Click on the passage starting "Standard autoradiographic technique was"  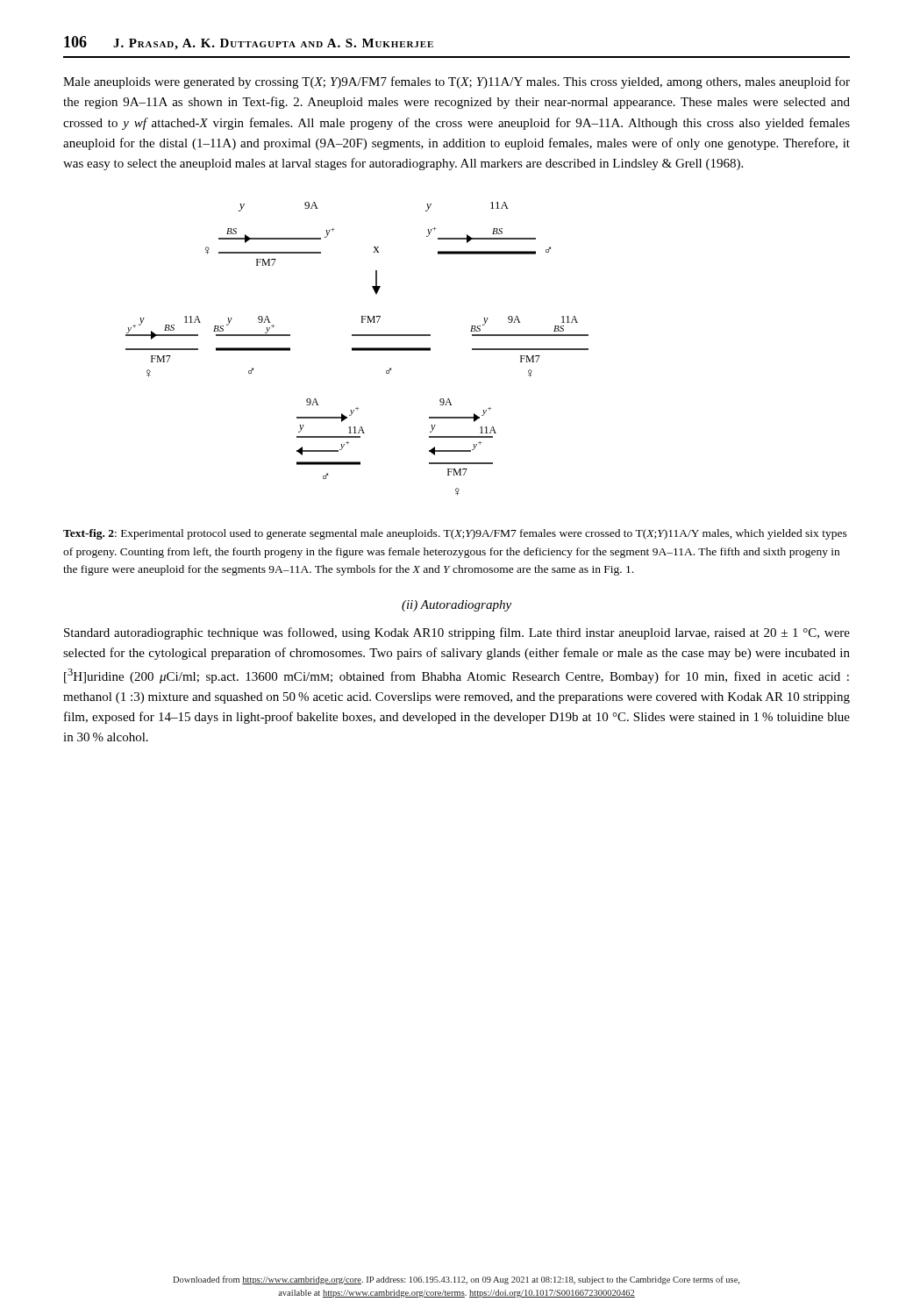456,685
